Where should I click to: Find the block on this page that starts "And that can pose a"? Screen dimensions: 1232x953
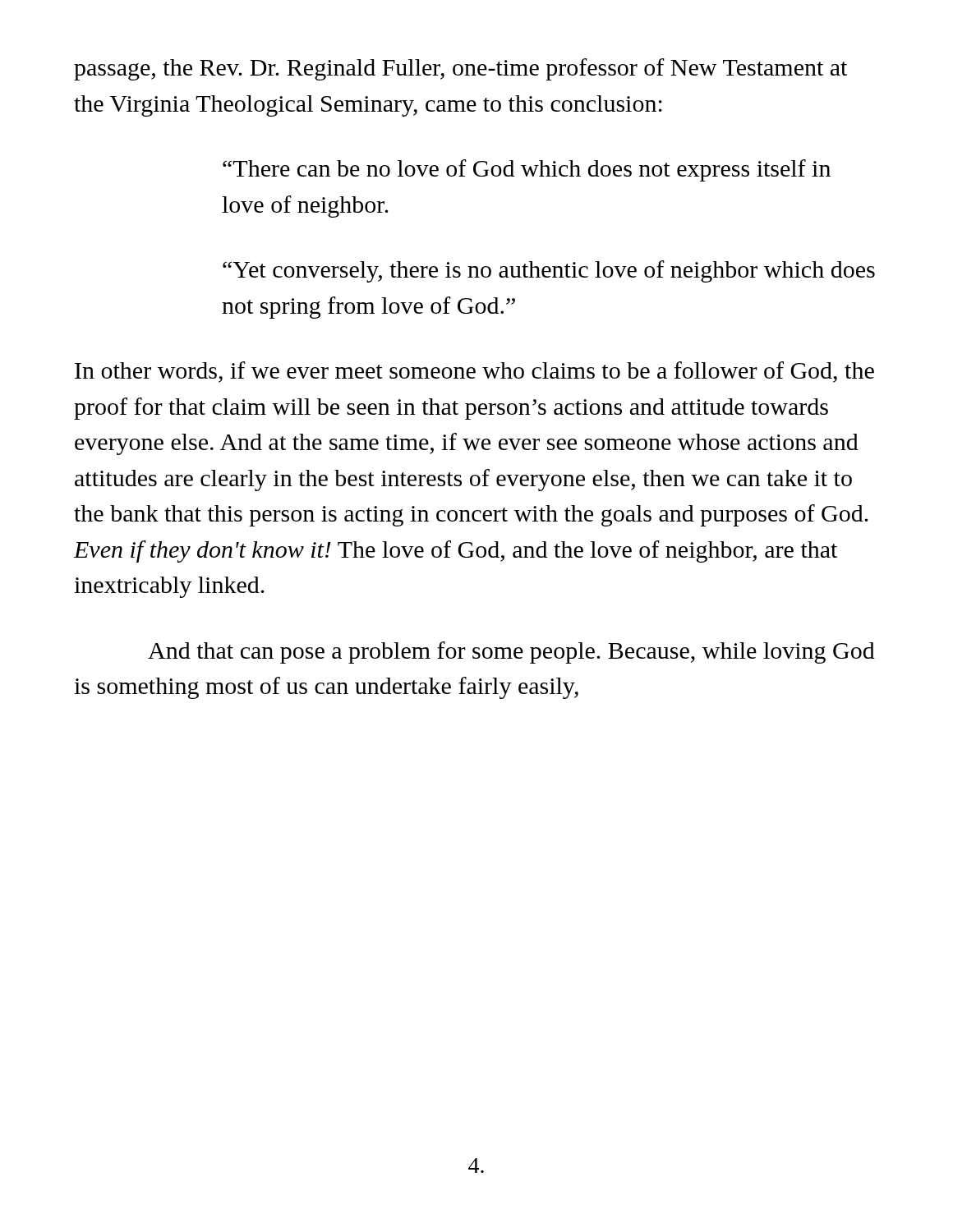[x=474, y=667]
